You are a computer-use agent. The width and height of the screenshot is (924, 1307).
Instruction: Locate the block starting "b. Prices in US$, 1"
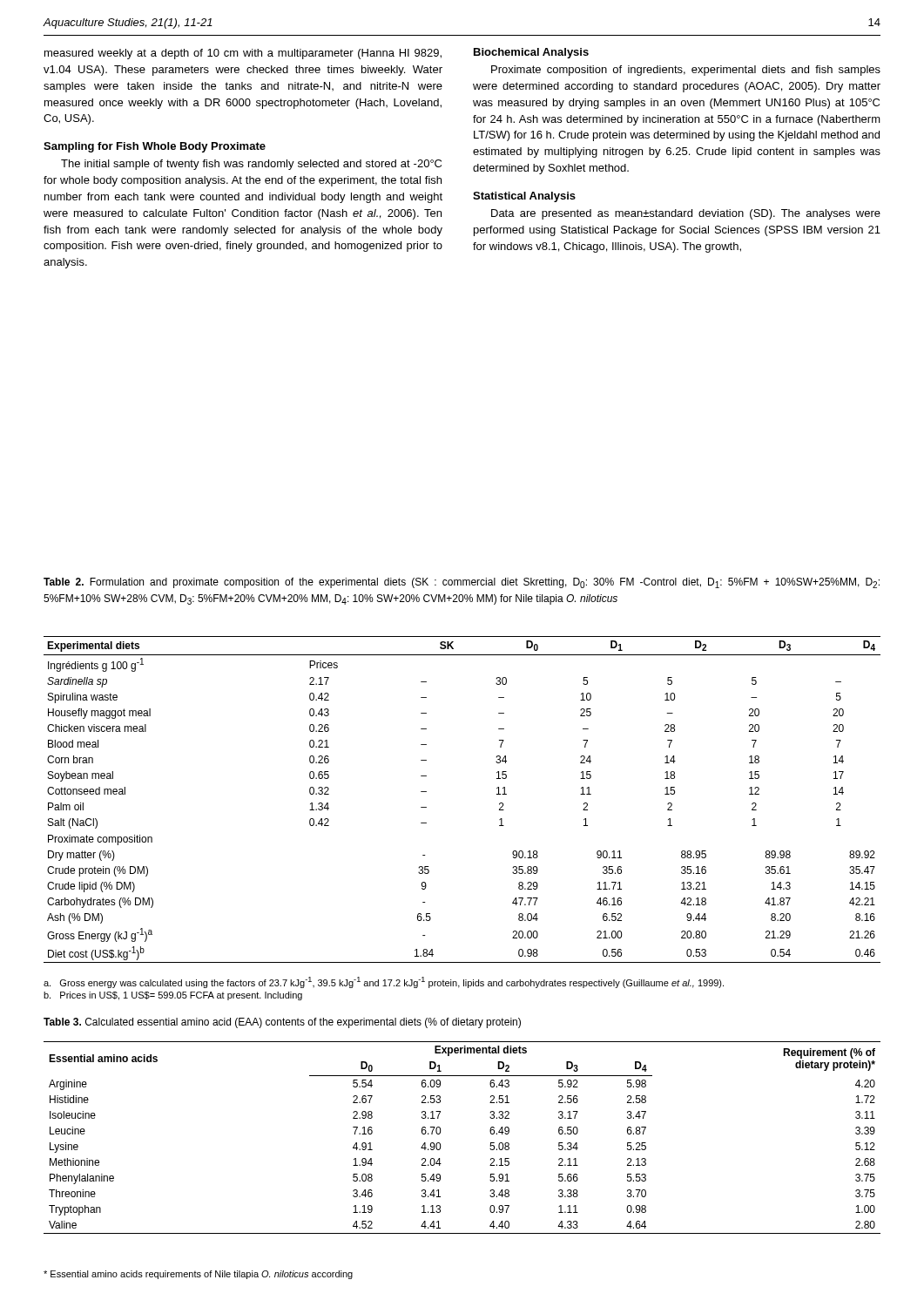tap(173, 995)
